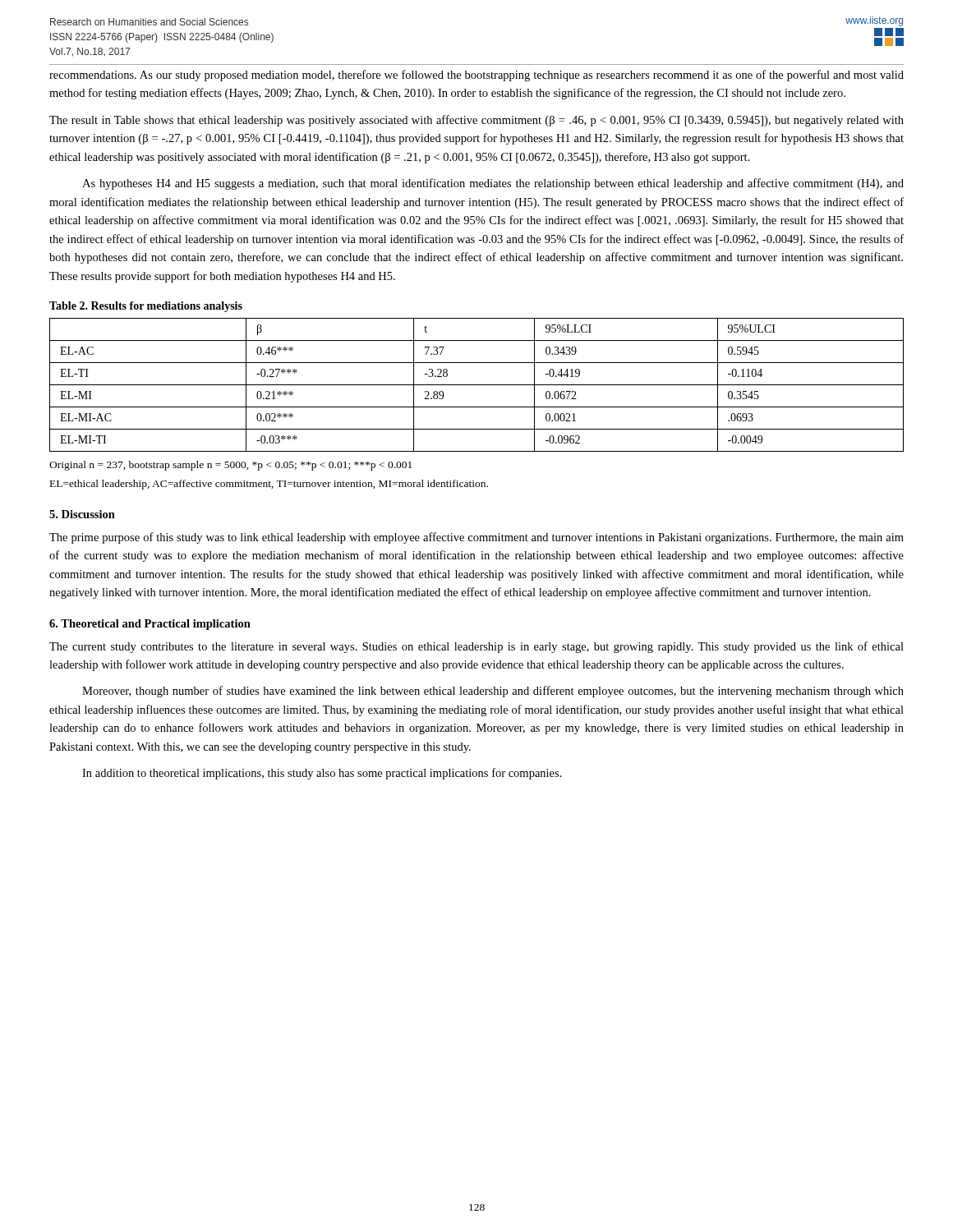Point to the block beginning "As hypotheses H4"
This screenshot has width=953, height=1232.
[x=476, y=230]
